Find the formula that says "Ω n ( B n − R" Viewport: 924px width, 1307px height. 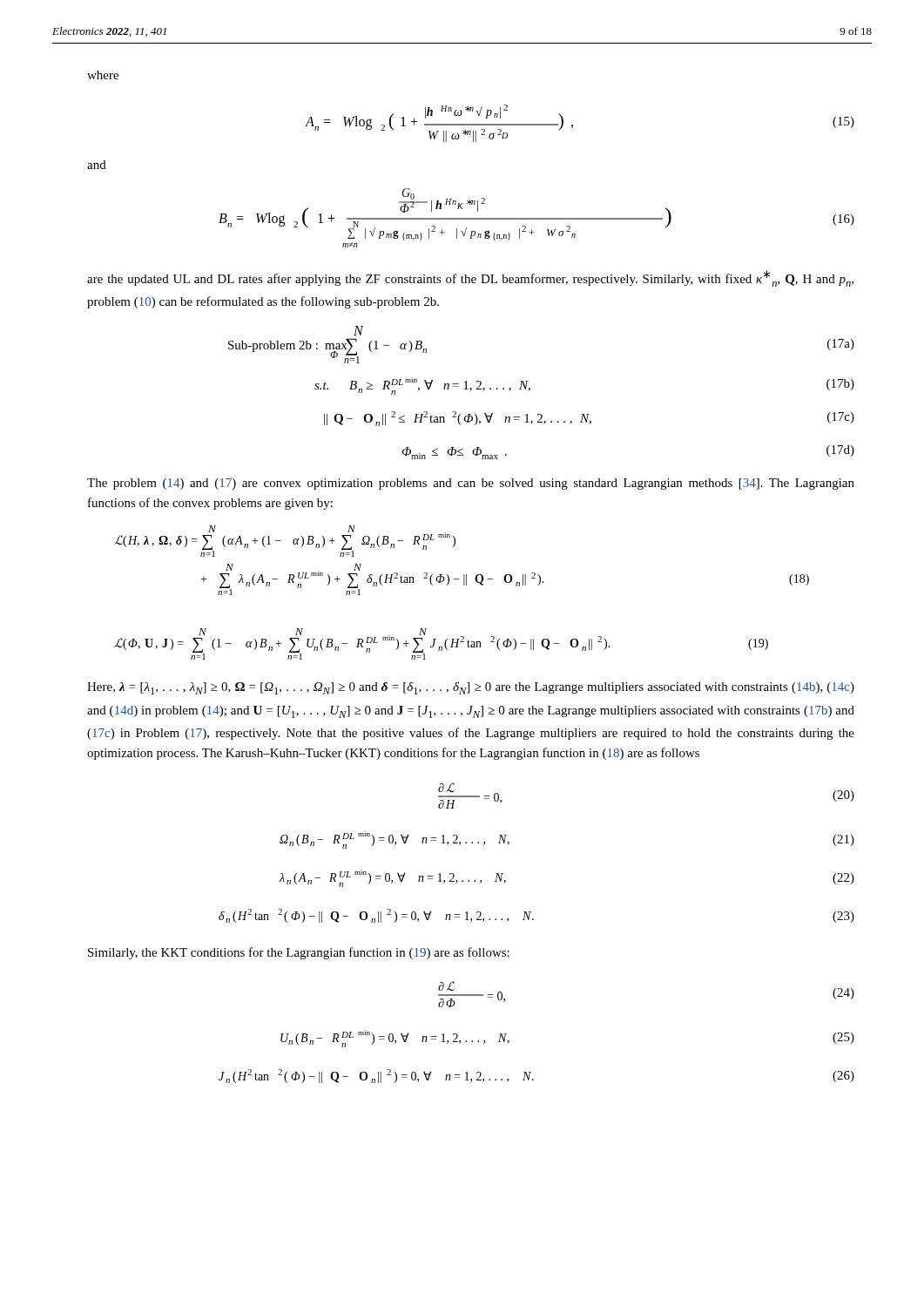(373, 840)
